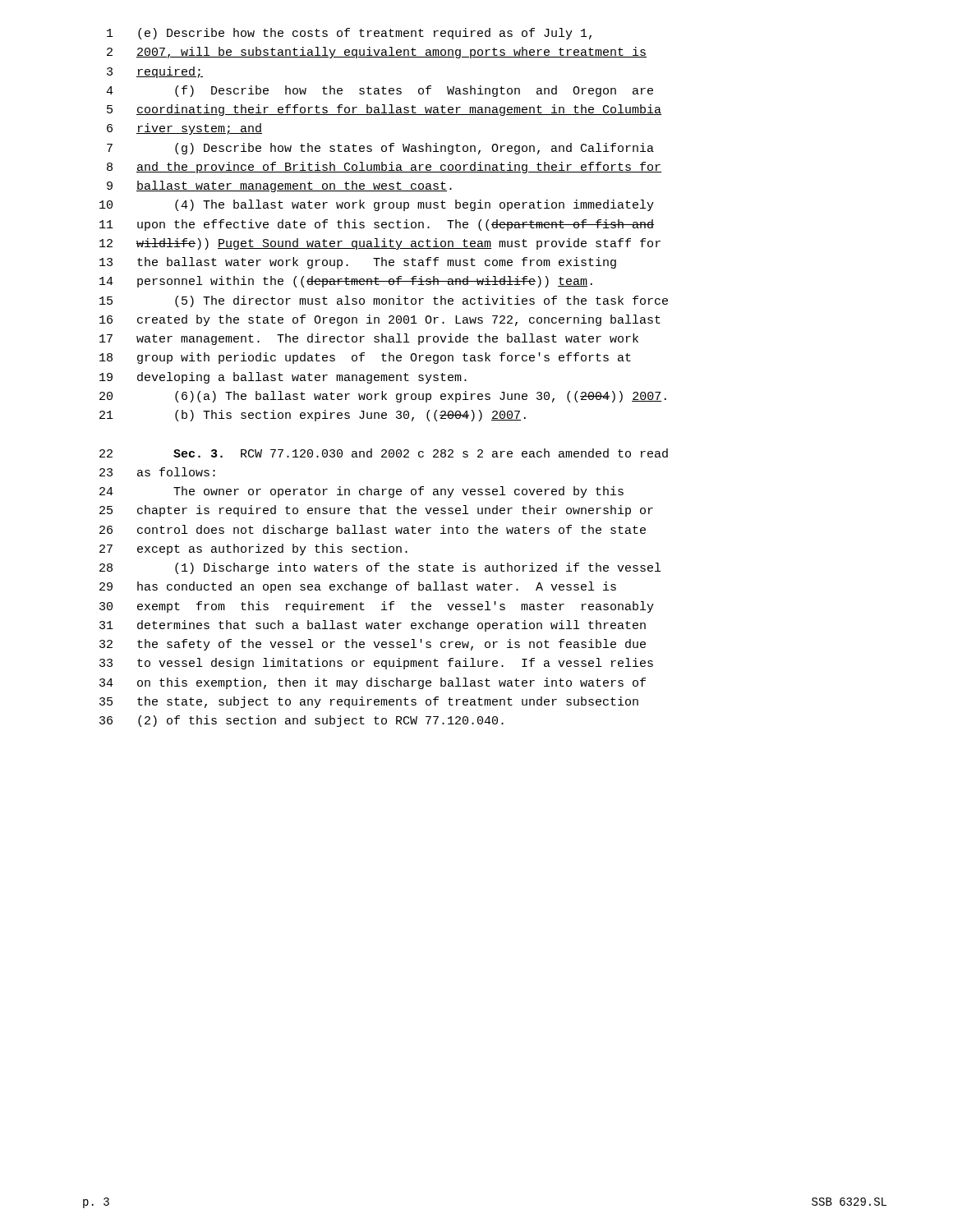Locate the text block that reads "31determines that such a ballast water exchange operation"
This screenshot has height=1232, width=953.
485,626
